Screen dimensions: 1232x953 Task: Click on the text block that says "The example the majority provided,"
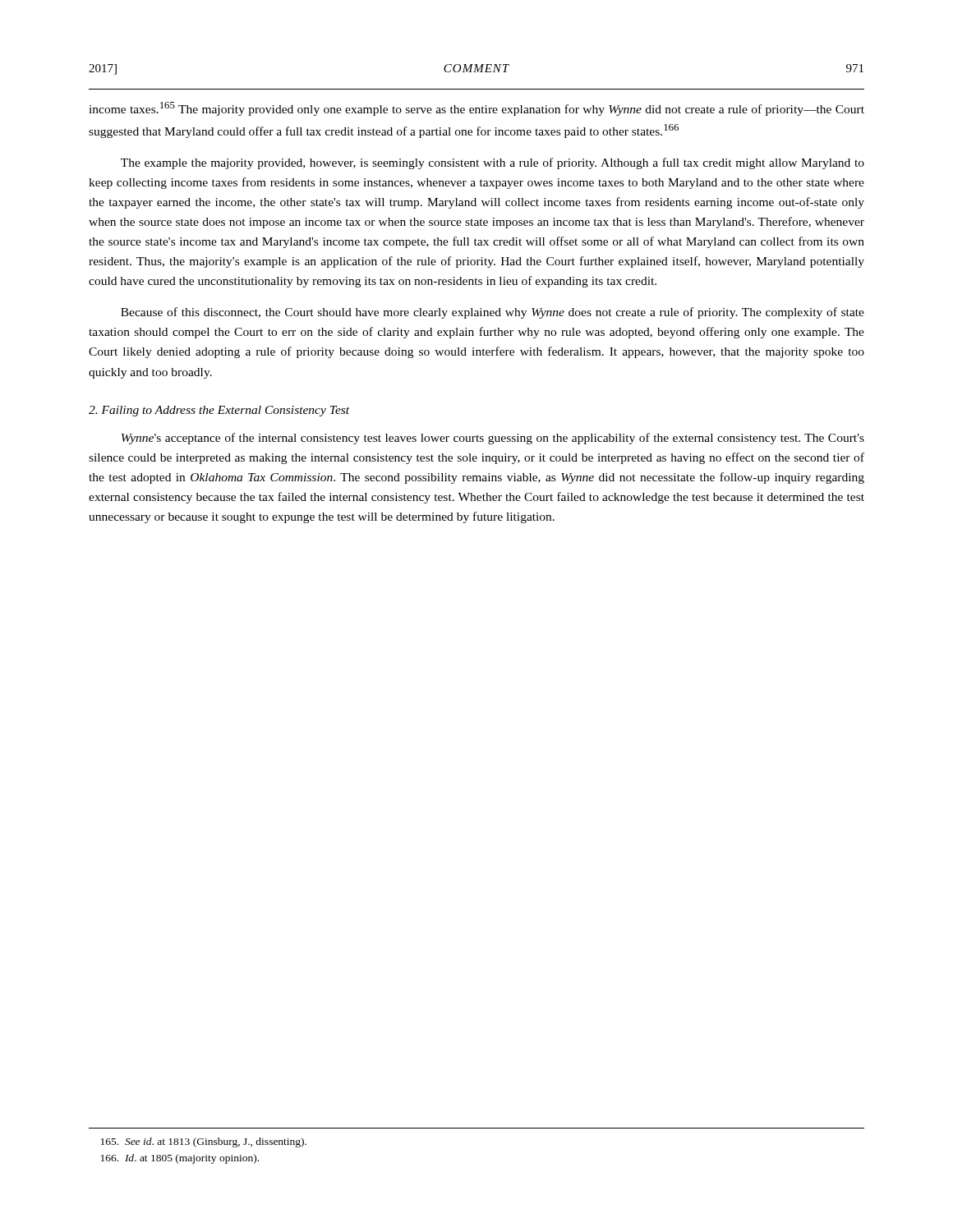click(476, 222)
